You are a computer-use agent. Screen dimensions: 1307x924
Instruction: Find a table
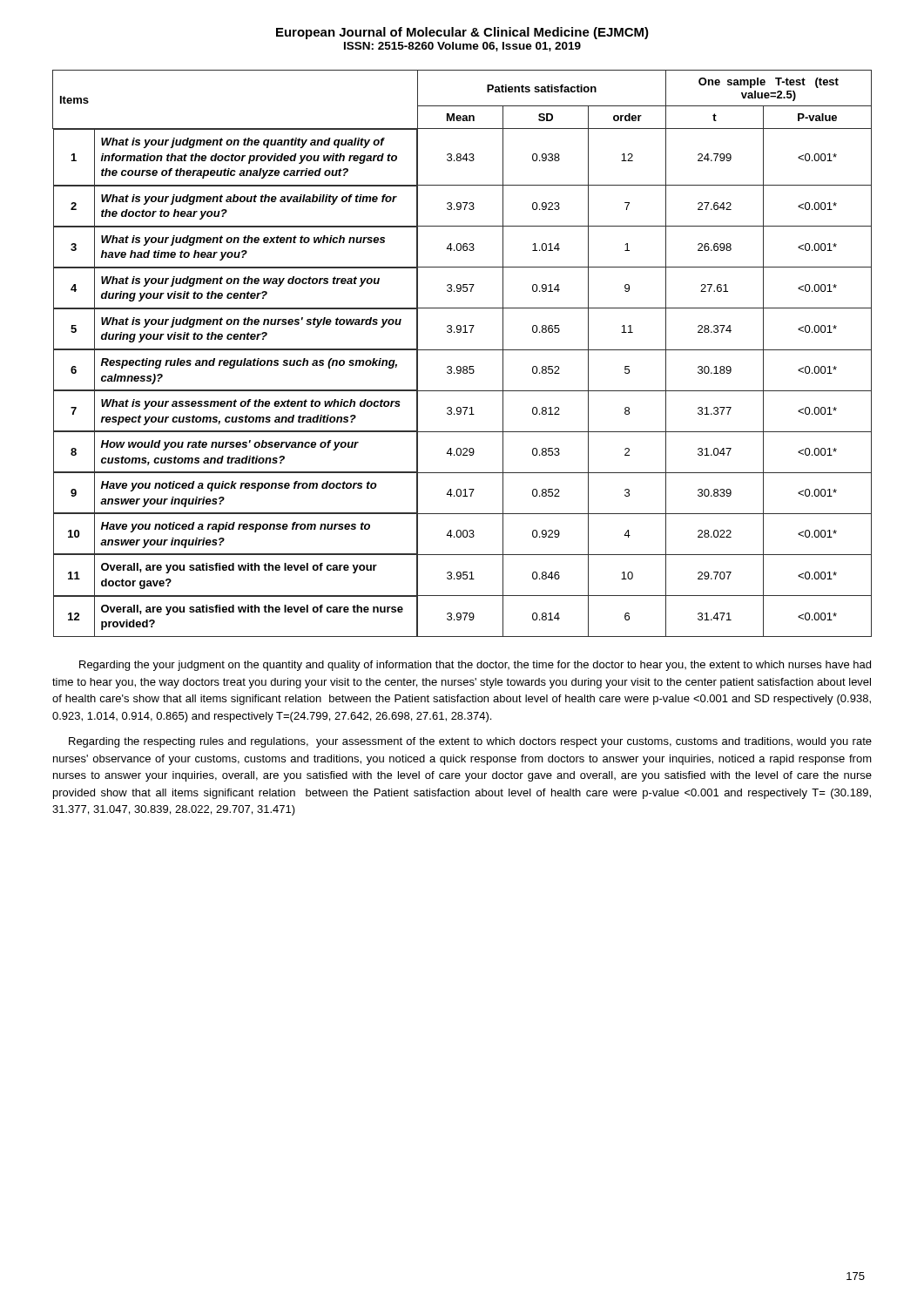pyautogui.click(x=462, y=353)
